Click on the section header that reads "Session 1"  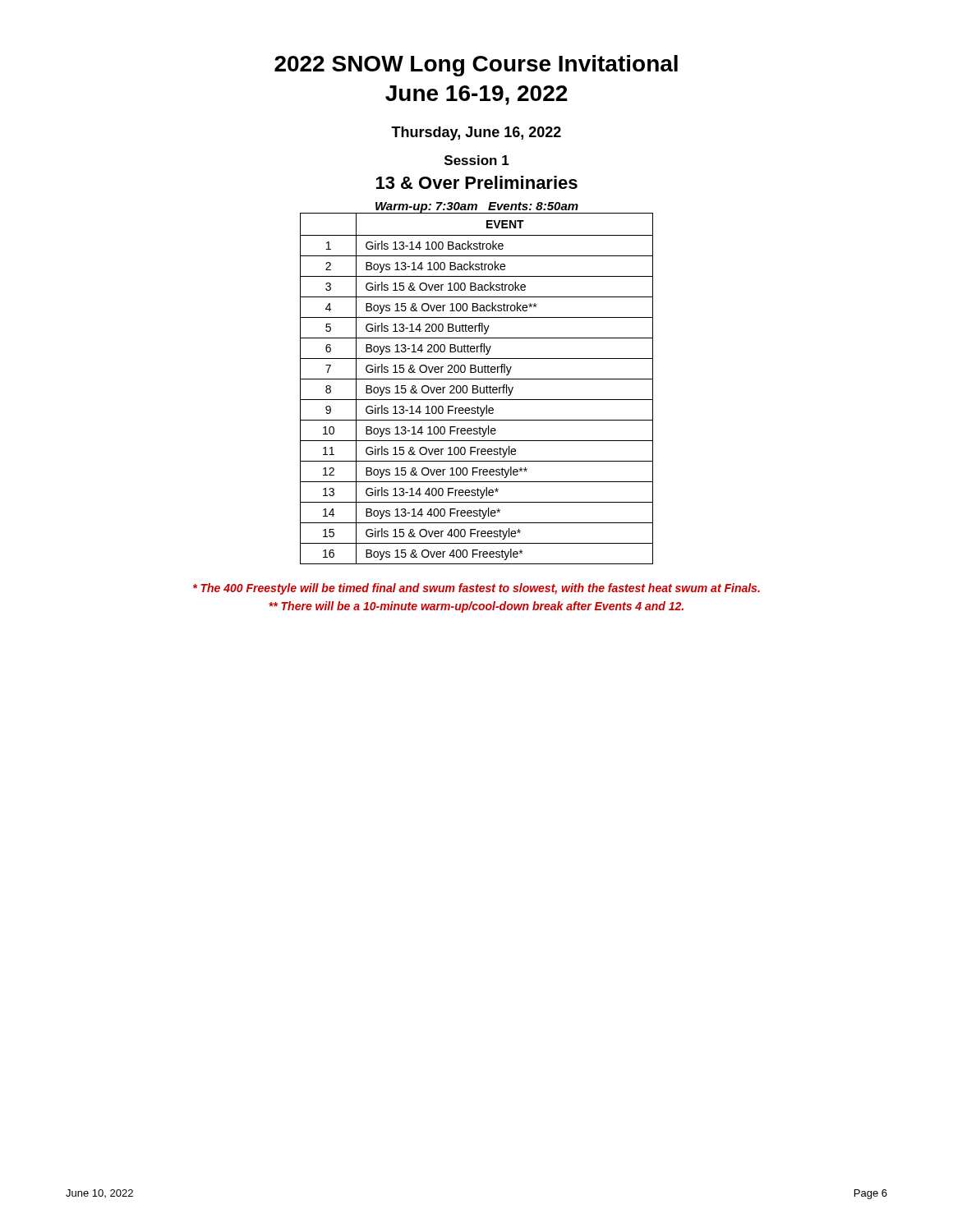(x=476, y=161)
